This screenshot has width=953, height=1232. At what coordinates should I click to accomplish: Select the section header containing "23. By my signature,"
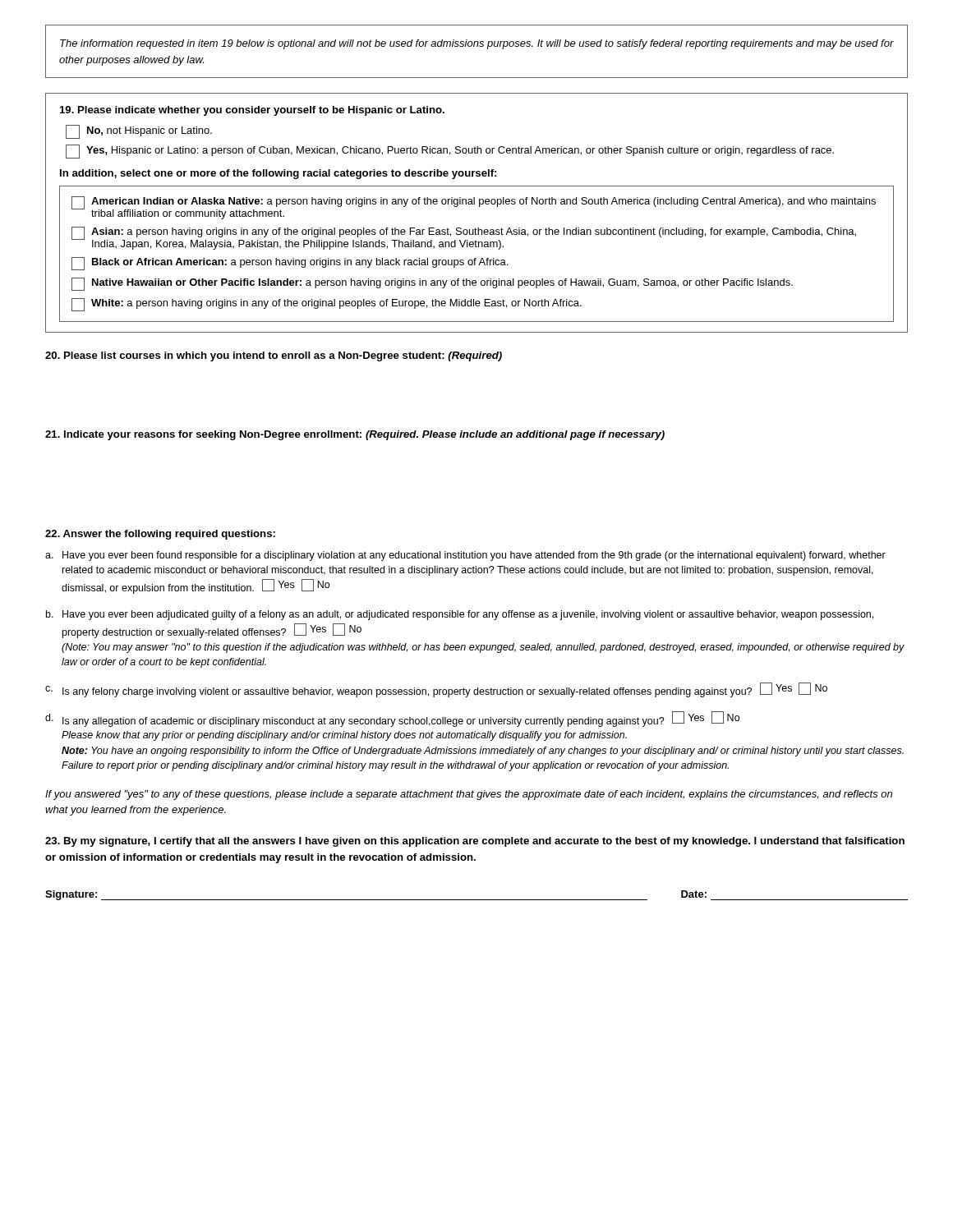(x=475, y=849)
